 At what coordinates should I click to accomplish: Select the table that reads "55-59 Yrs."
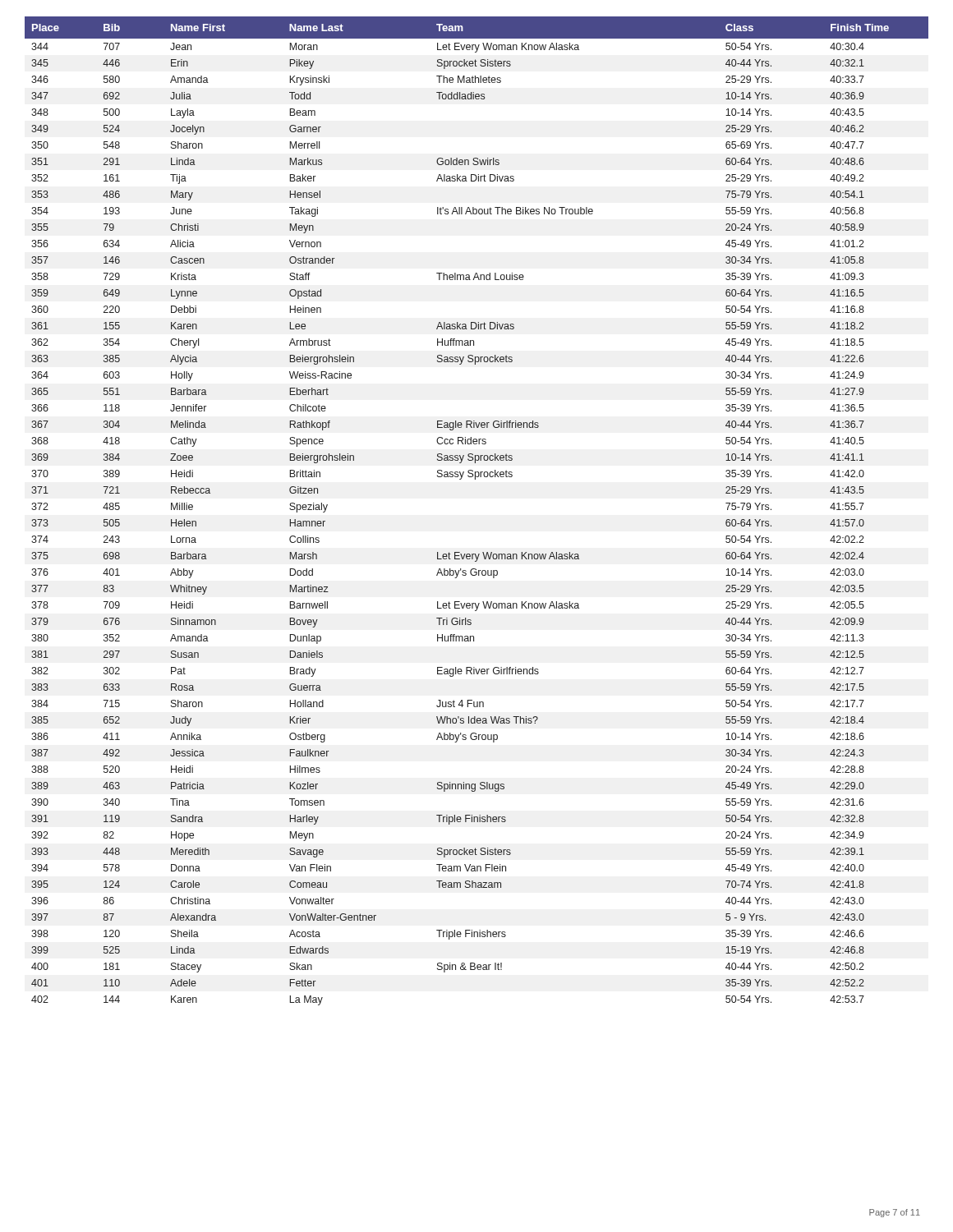[476, 512]
